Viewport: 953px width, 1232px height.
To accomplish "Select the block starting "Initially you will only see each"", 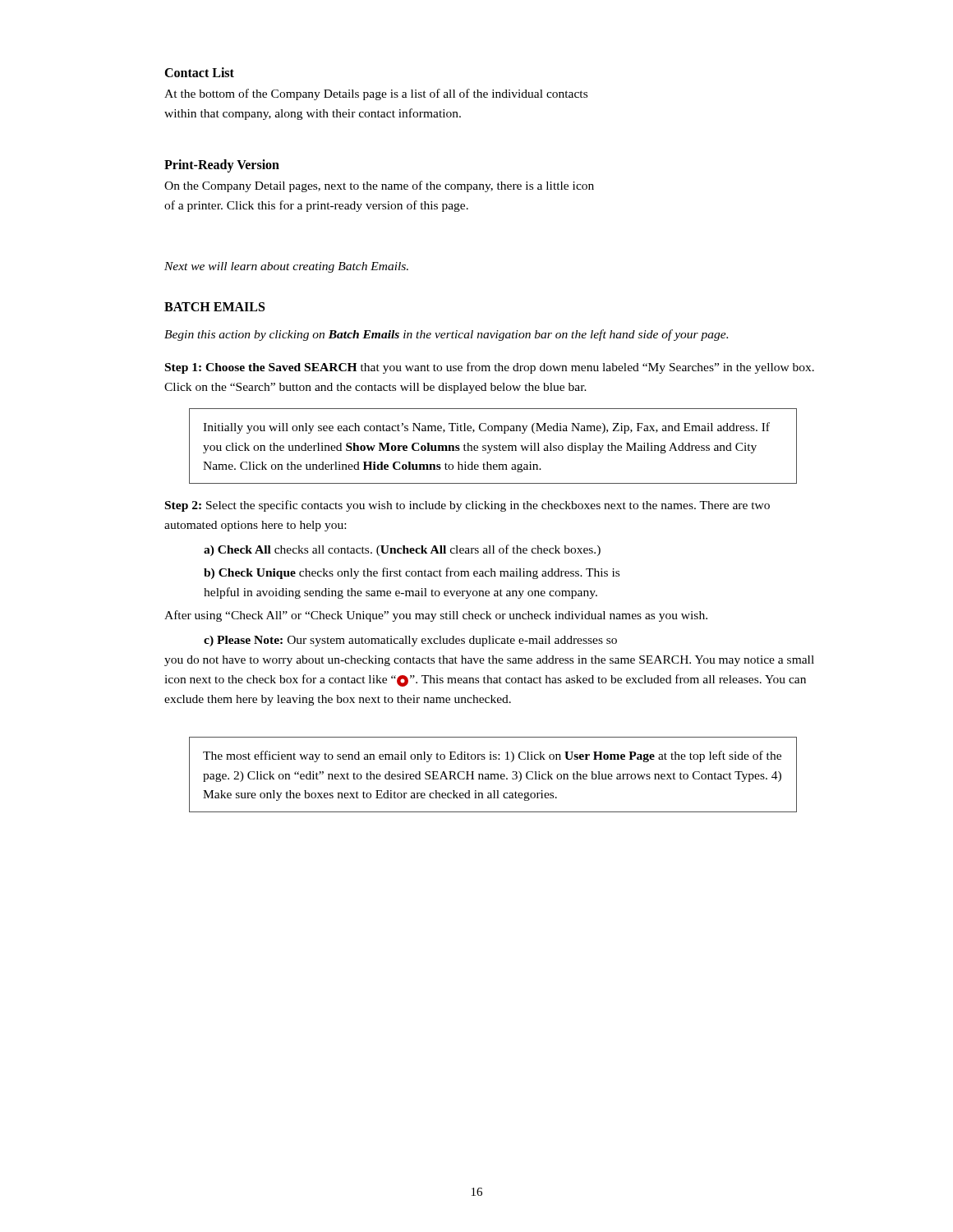I will (486, 446).
